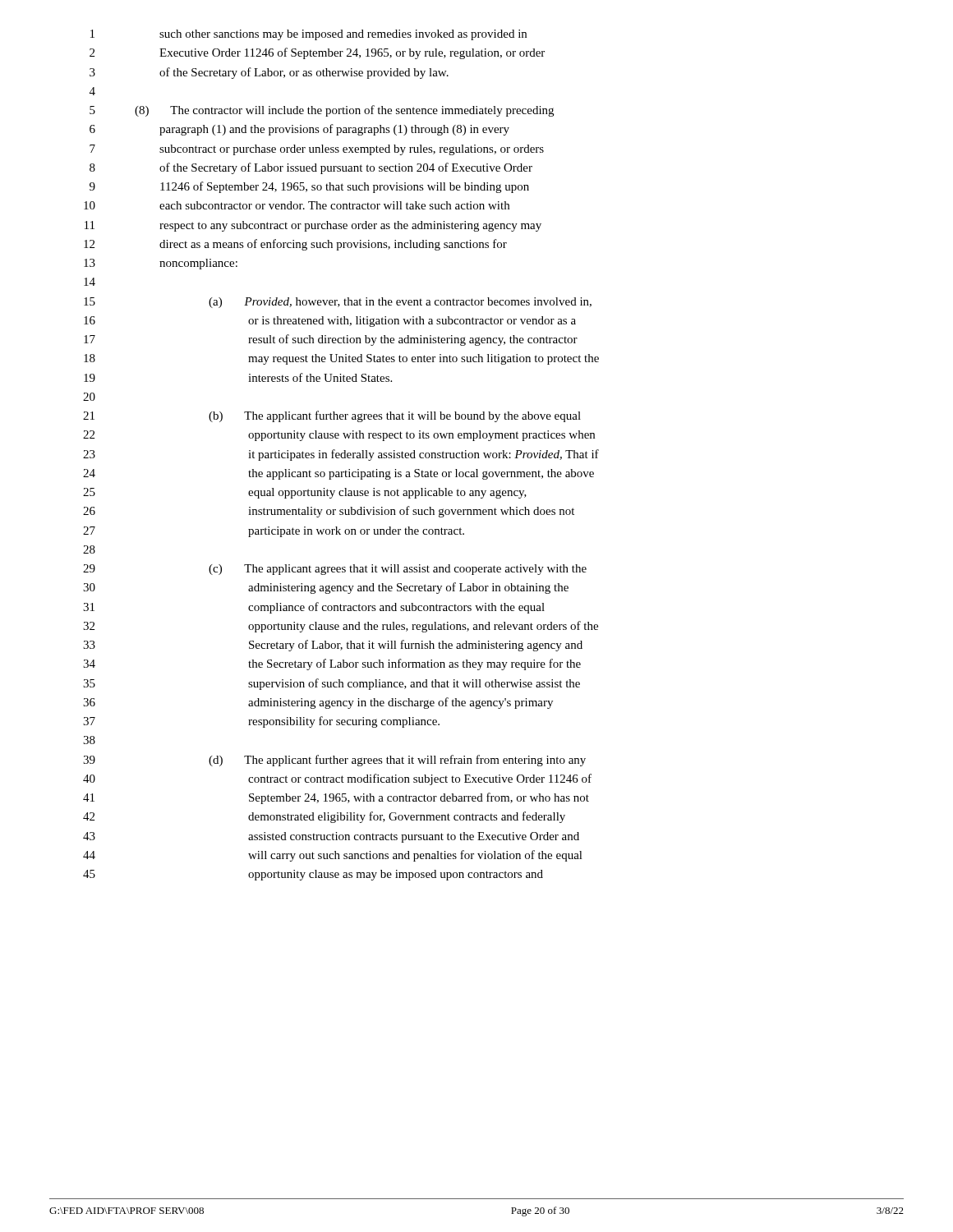This screenshot has width=953, height=1232.
Task: Find the text block starting "39 (d) The applicant further agrees that"
Action: (x=485, y=817)
